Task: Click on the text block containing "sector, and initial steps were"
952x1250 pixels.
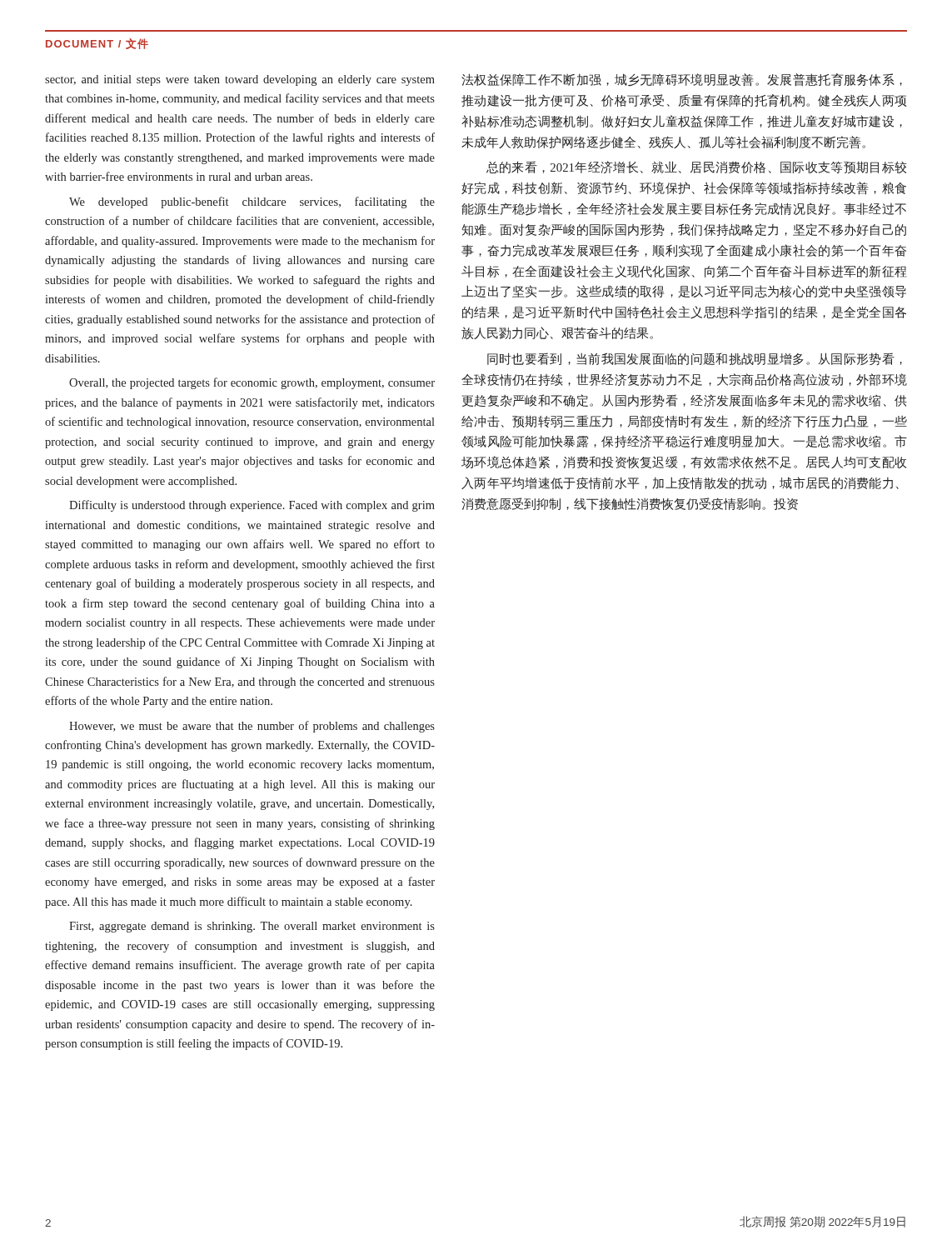Action: (x=240, y=562)
